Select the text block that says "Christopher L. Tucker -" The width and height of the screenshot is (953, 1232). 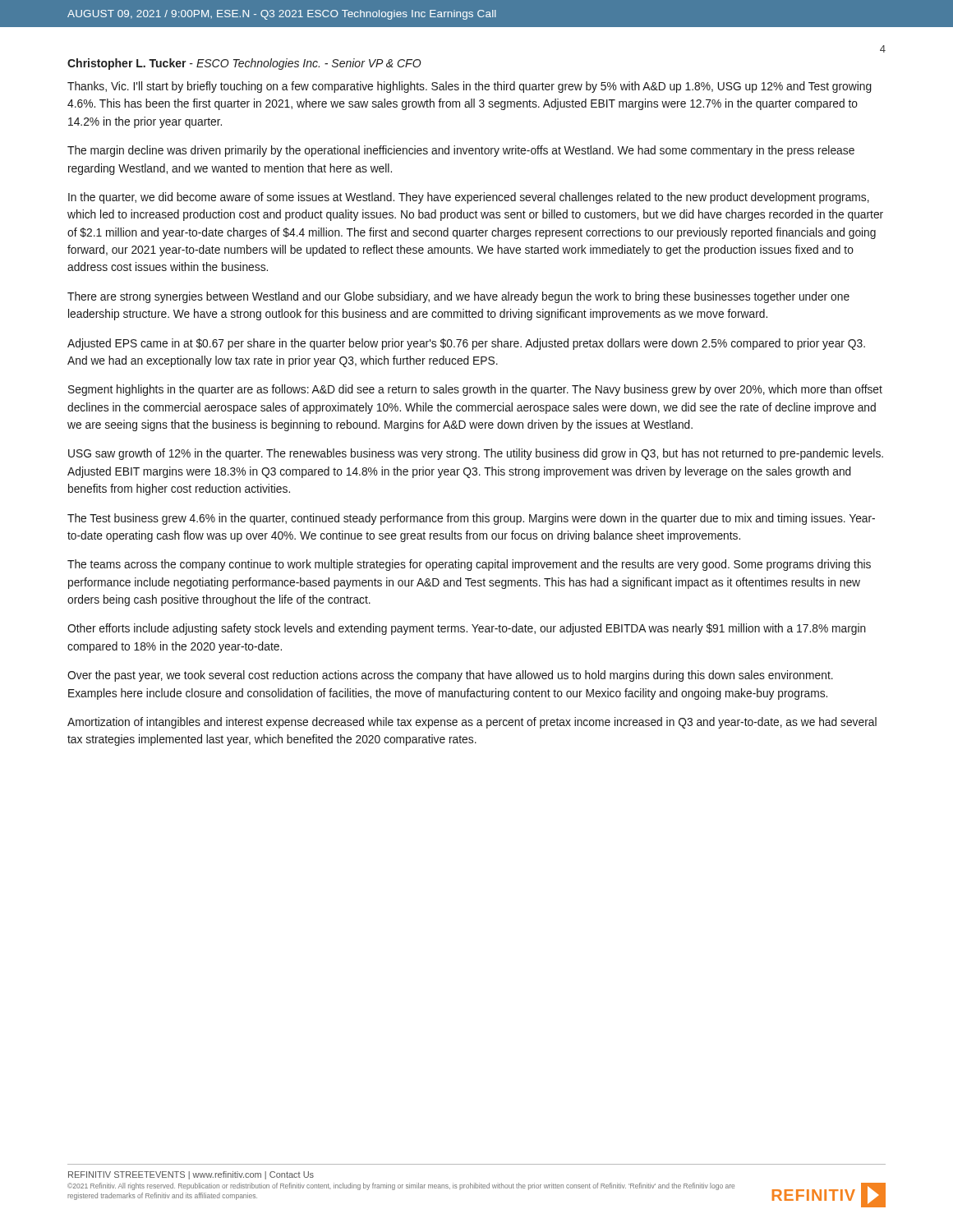(244, 63)
